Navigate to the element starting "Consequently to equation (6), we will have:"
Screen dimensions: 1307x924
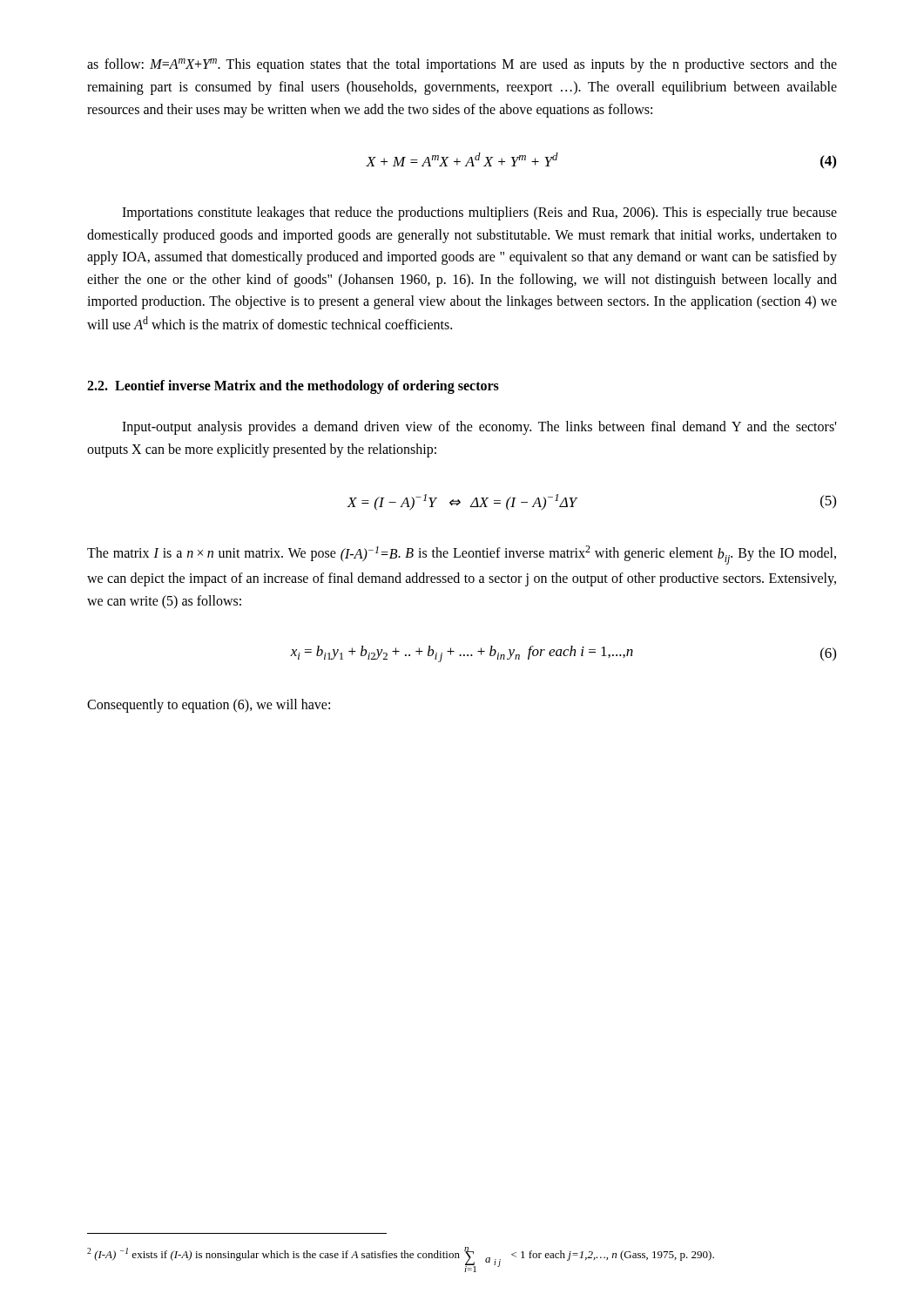pyautogui.click(x=209, y=706)
